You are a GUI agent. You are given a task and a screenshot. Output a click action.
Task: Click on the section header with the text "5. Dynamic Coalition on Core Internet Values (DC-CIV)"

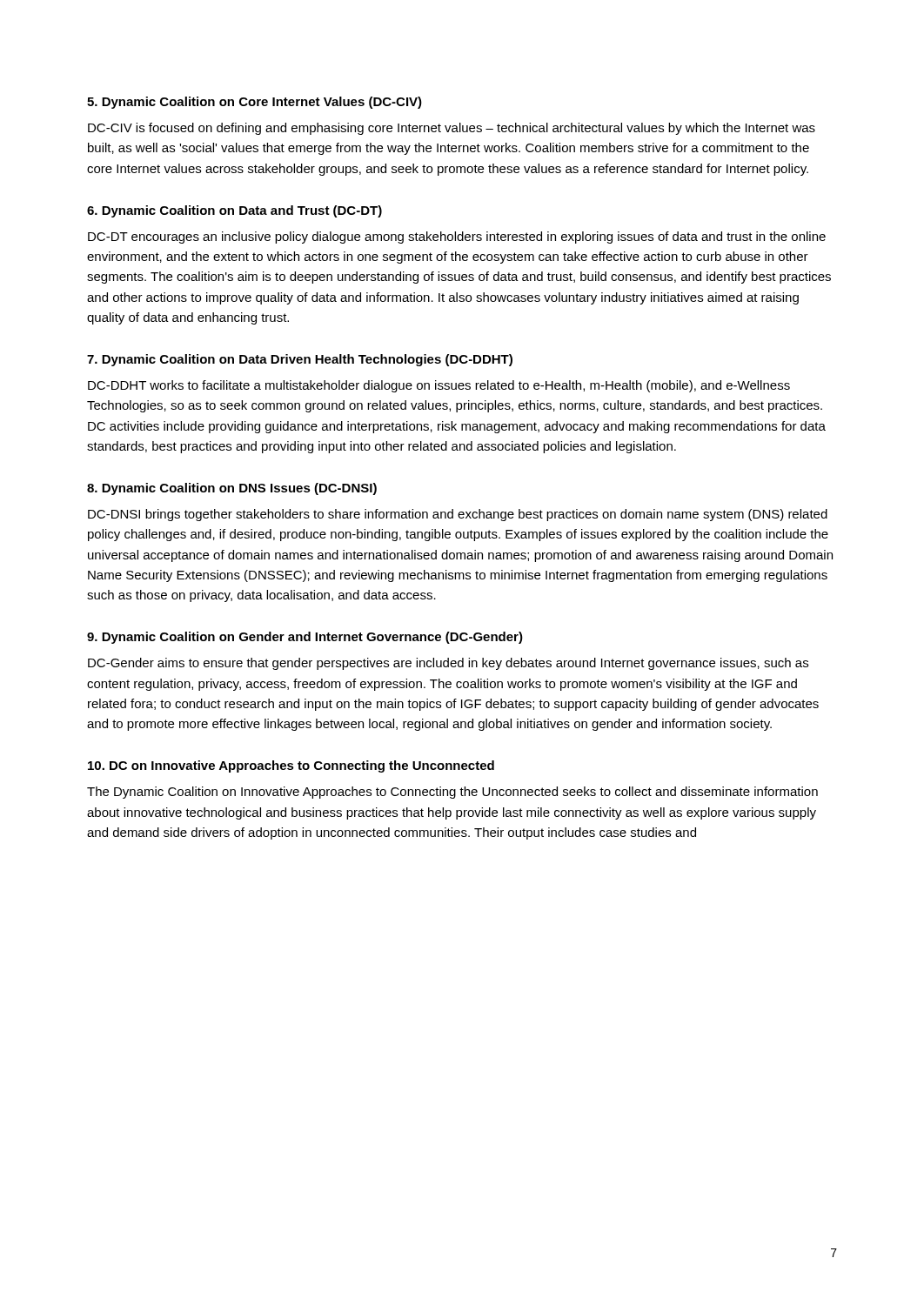click(x=255, y=101)
